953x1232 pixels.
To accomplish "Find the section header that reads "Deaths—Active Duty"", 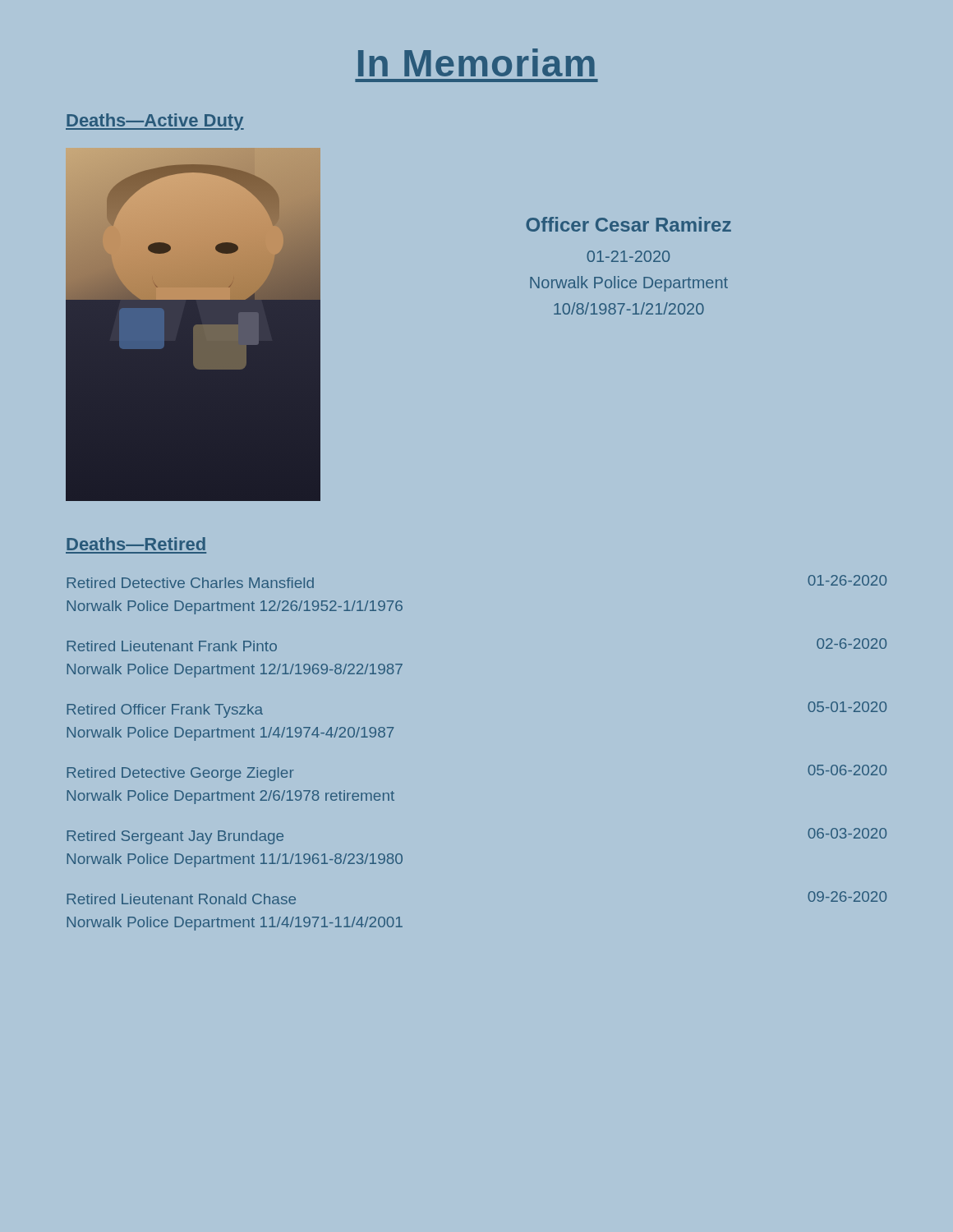I will [x=155, y=120].
